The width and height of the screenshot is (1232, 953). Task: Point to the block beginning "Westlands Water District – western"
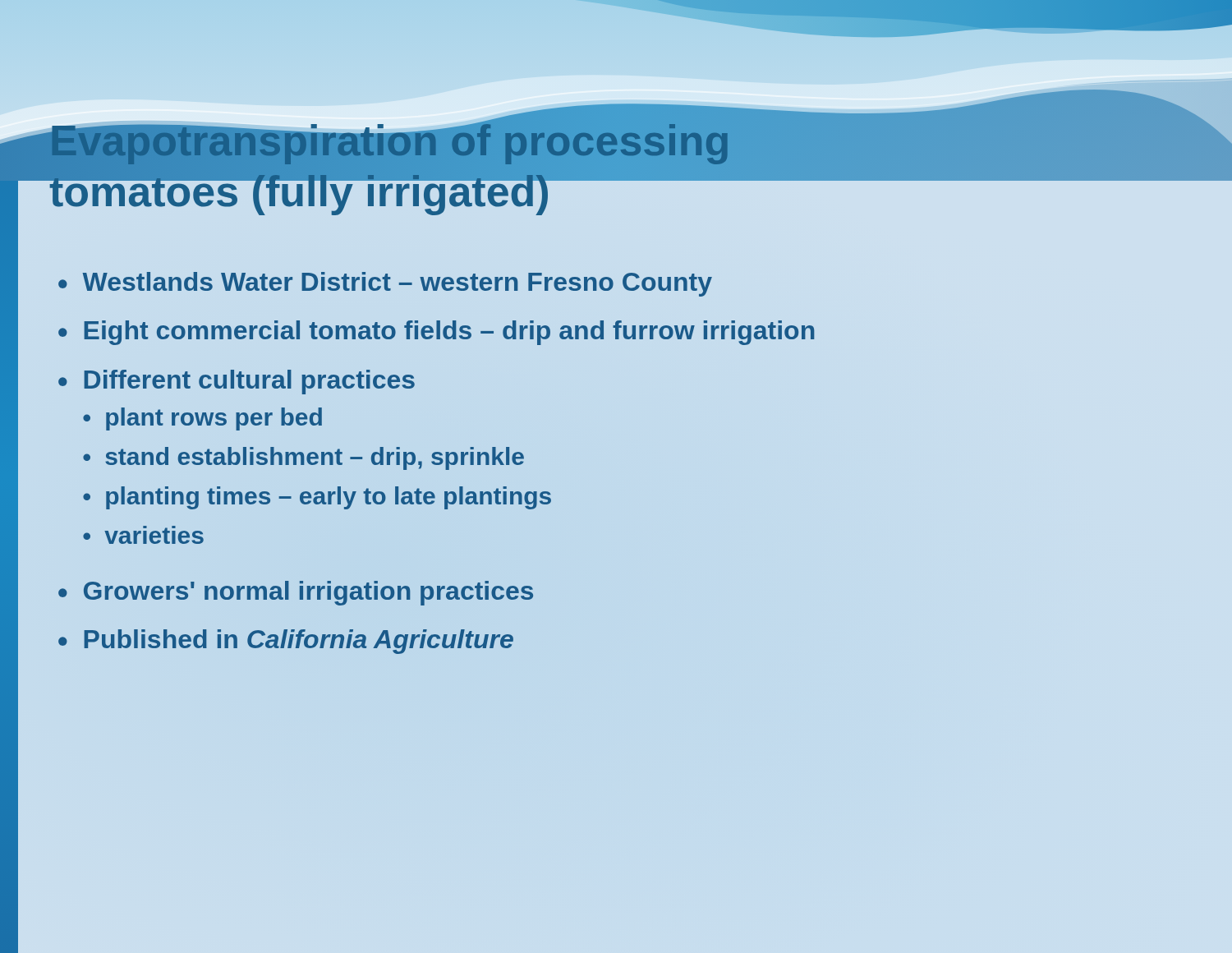tap(633, 282)
